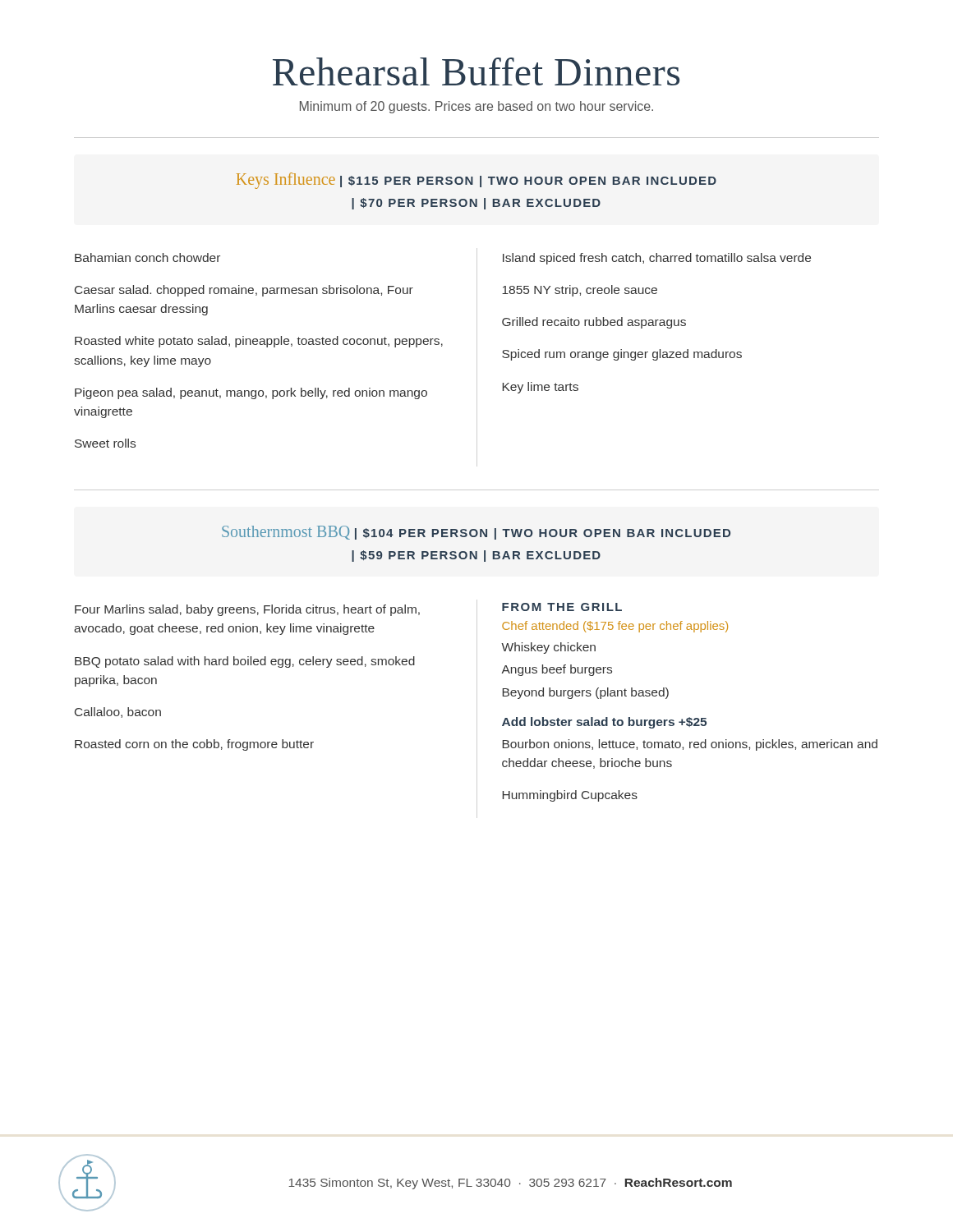Screen dimensions: 1232x953
Task: Where does it say "Key lime tarts"?
Action: (x=540, y=386)
